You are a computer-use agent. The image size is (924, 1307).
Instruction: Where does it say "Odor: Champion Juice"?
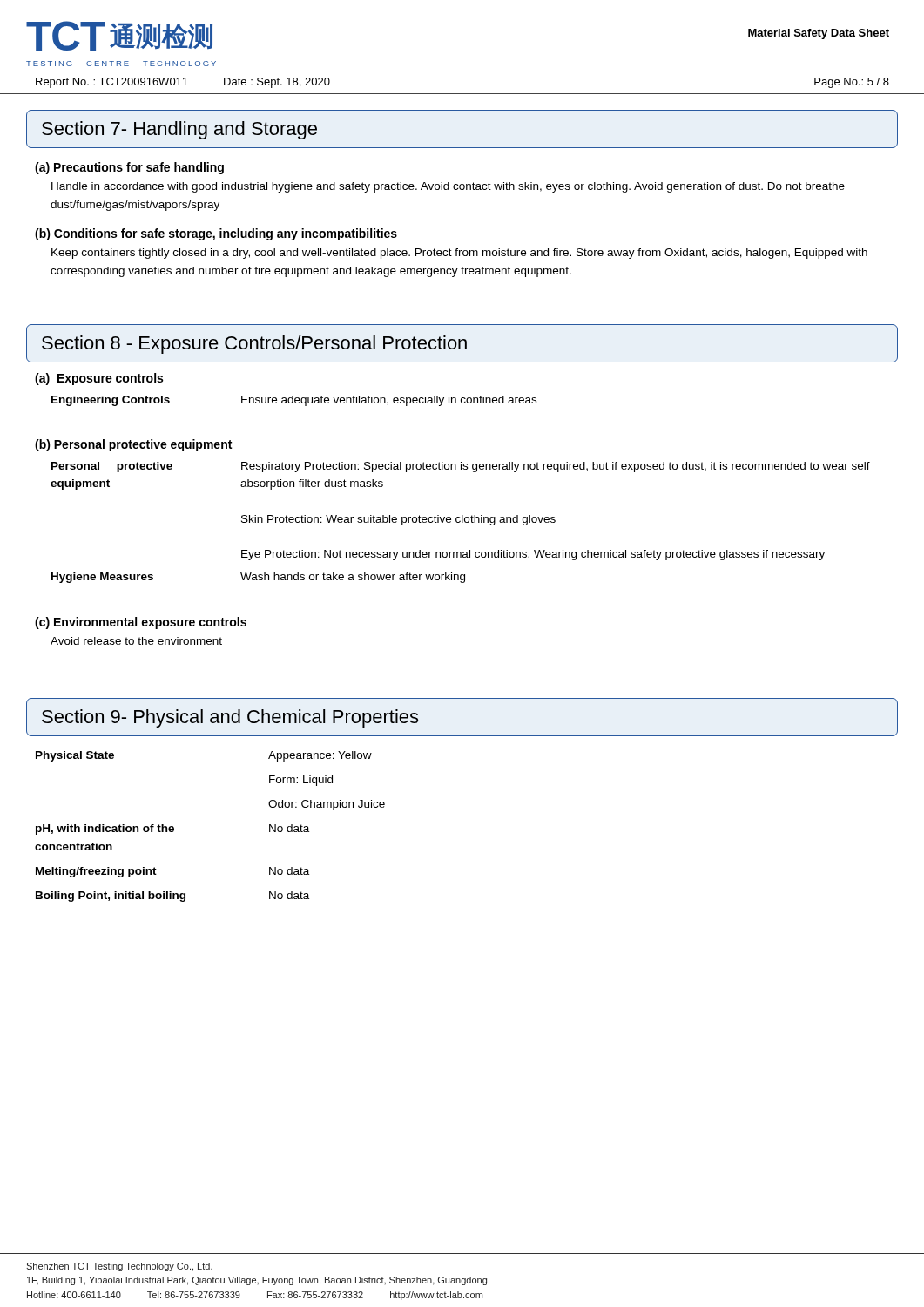coord(327,805)
